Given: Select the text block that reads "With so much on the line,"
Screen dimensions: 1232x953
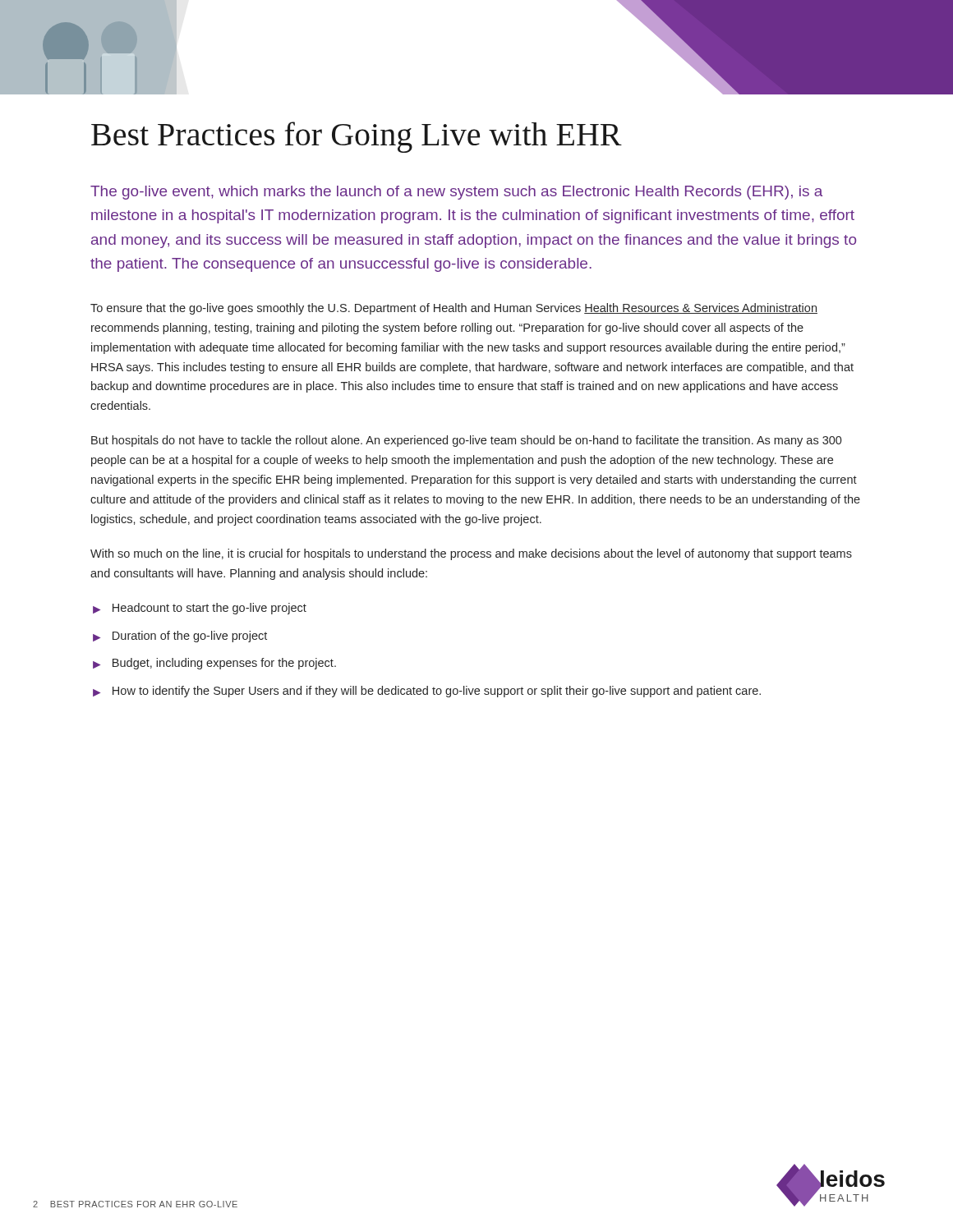Looking at the screenshot, I should click(x=476, y=564).
